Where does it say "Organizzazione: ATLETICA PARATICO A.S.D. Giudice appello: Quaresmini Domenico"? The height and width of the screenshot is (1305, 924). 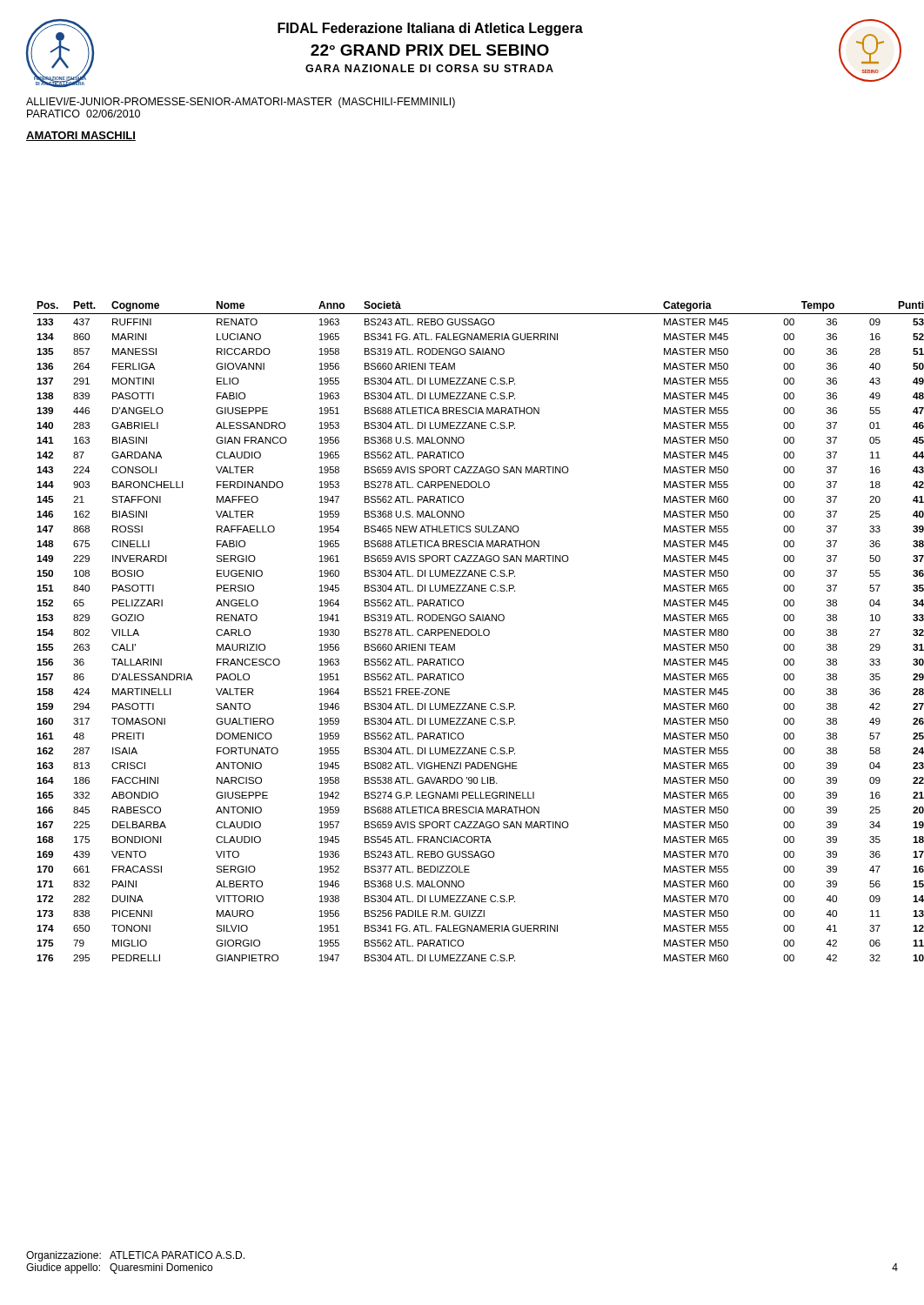point(136,1261)
